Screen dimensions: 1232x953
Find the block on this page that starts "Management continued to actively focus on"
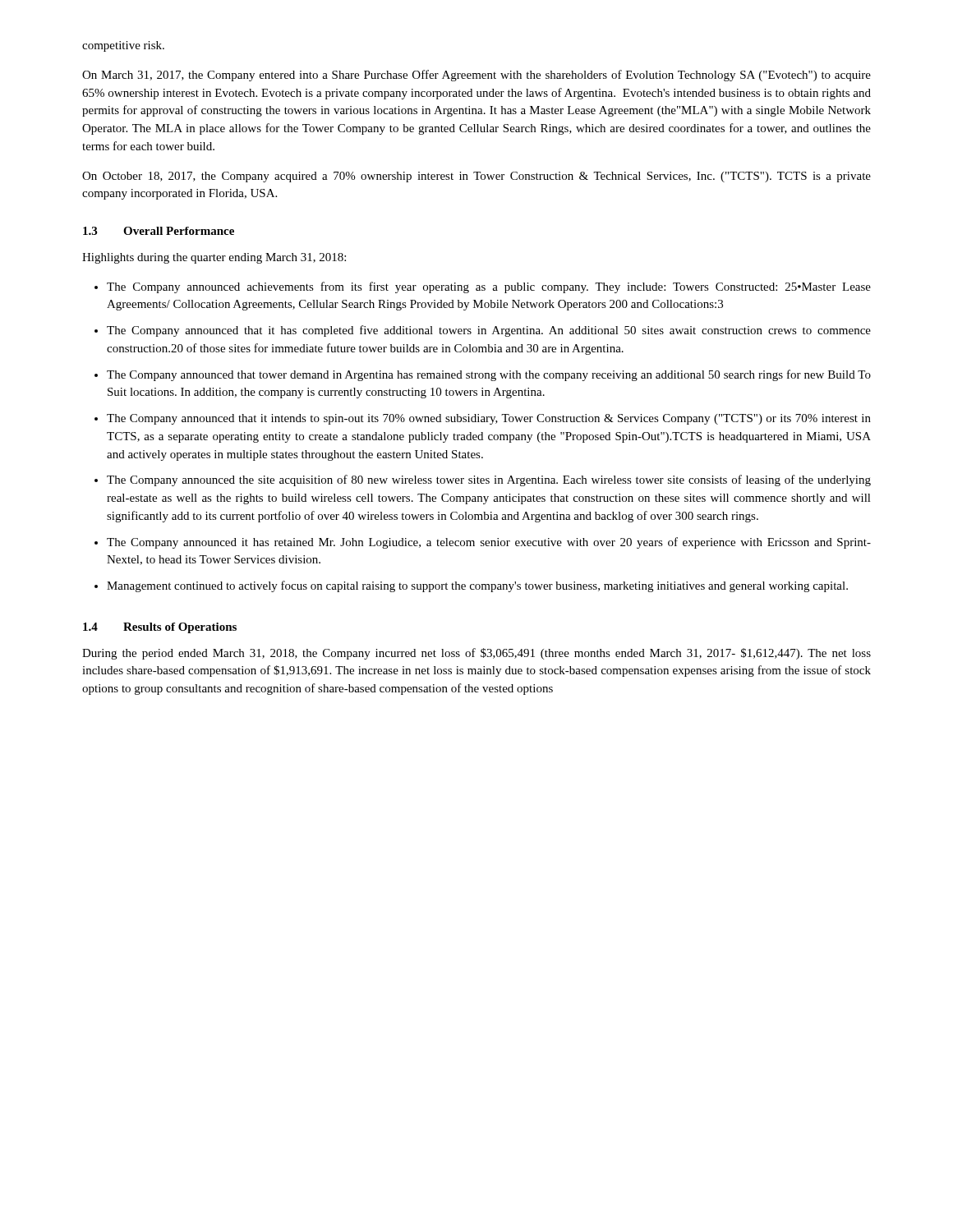click(x=478, y=586)
